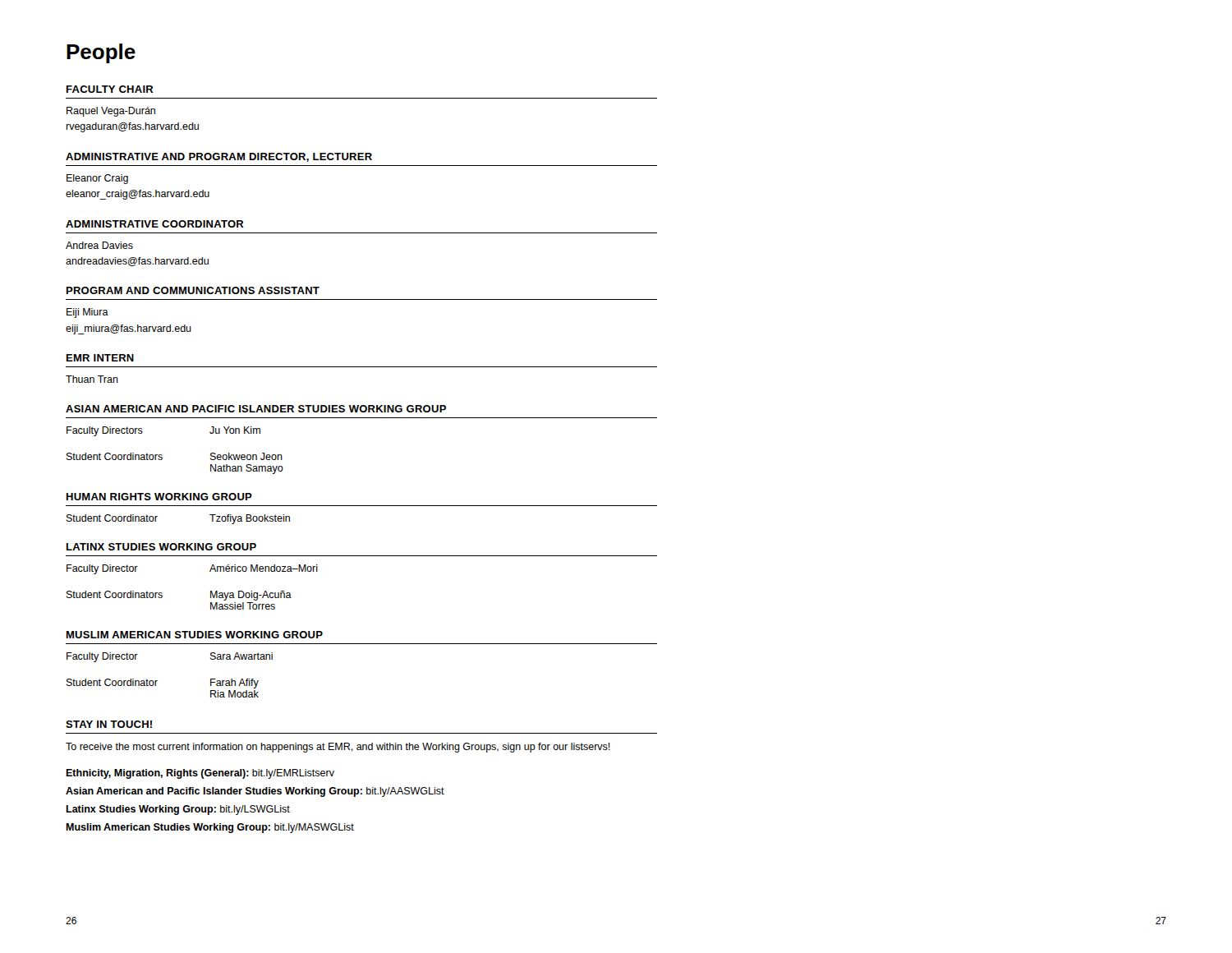Select the text block starting "Thuan Tran"
Viewport: 1232px width, 953px height.
92,380
